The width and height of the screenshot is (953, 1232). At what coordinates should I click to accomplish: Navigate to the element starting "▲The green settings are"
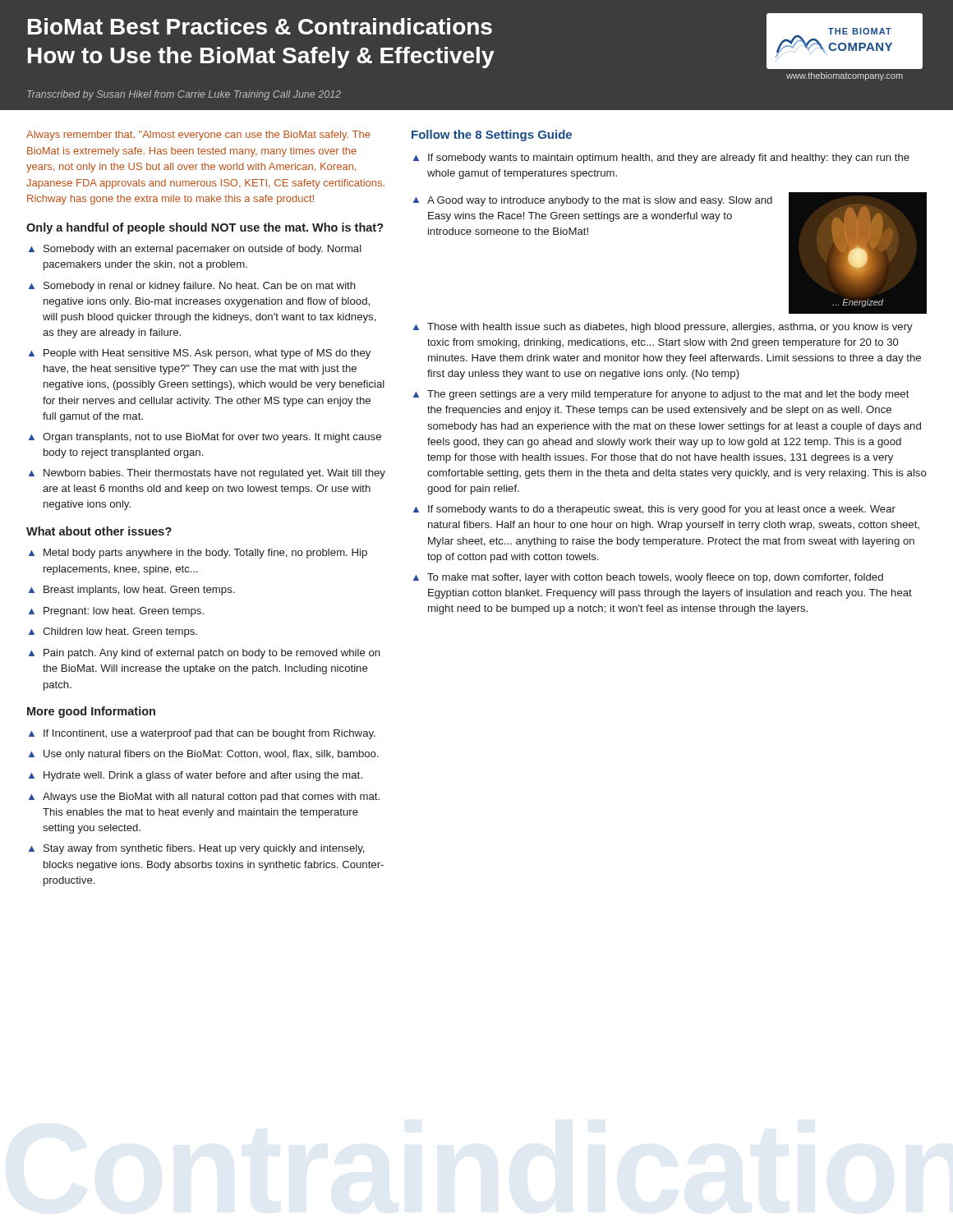point(669,441)
